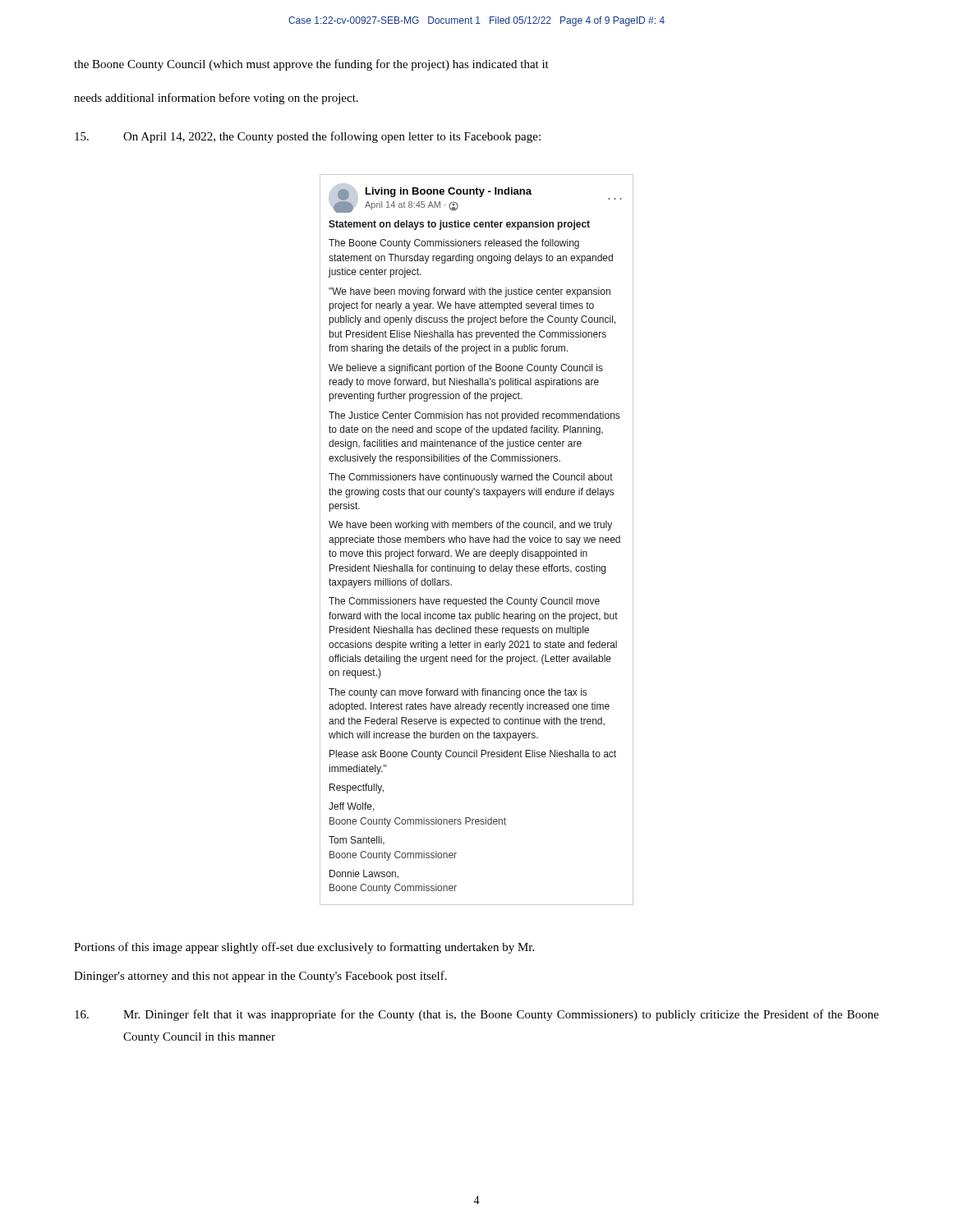The image size is (953, 1232).
Task: Locate the block of text that opens with "Dininger's attorney and this not appear"
Action: pyautogui.click(x=261, y=976)
